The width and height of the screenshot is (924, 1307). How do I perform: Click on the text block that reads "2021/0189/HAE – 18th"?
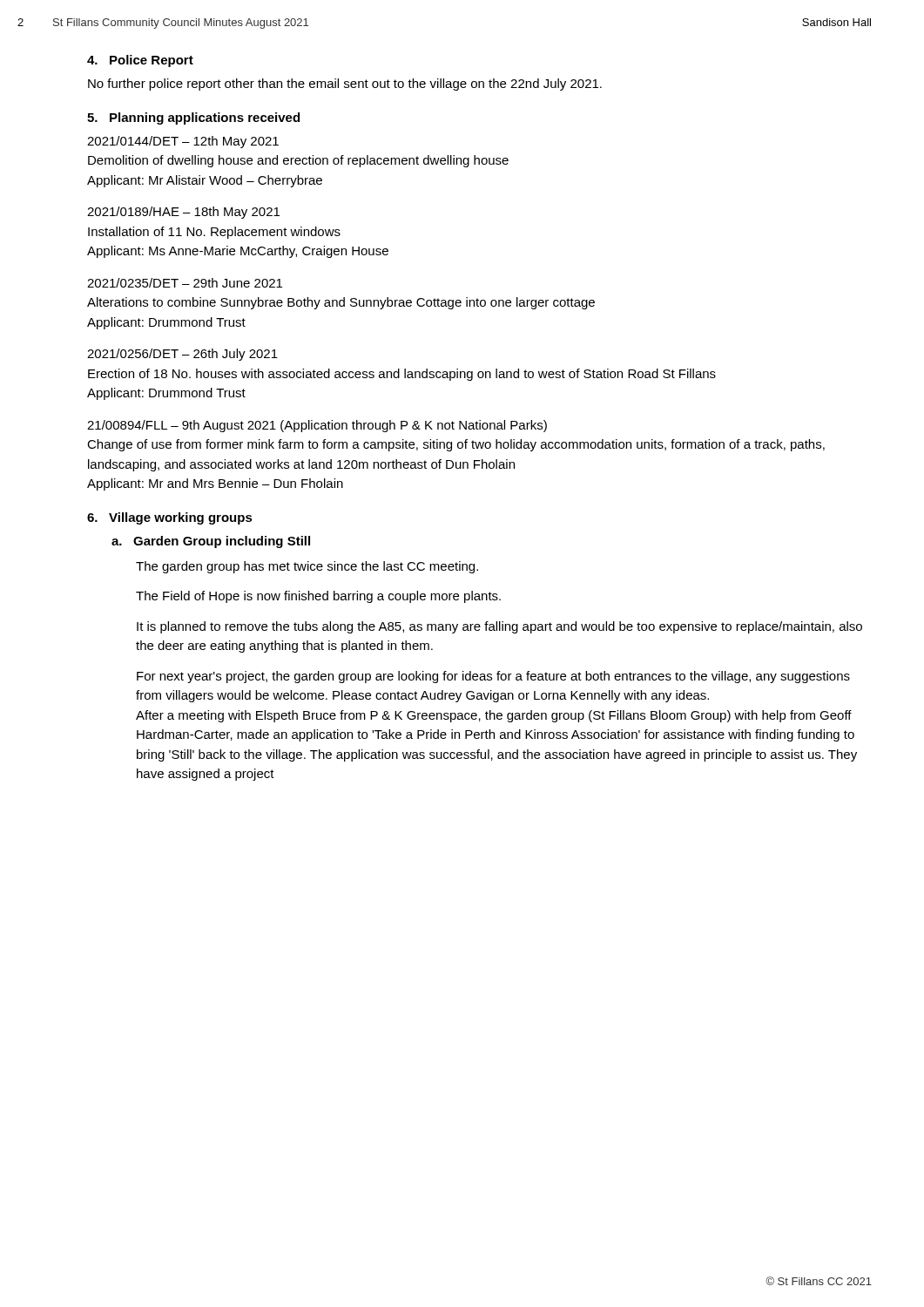click(x=238, y=231)
